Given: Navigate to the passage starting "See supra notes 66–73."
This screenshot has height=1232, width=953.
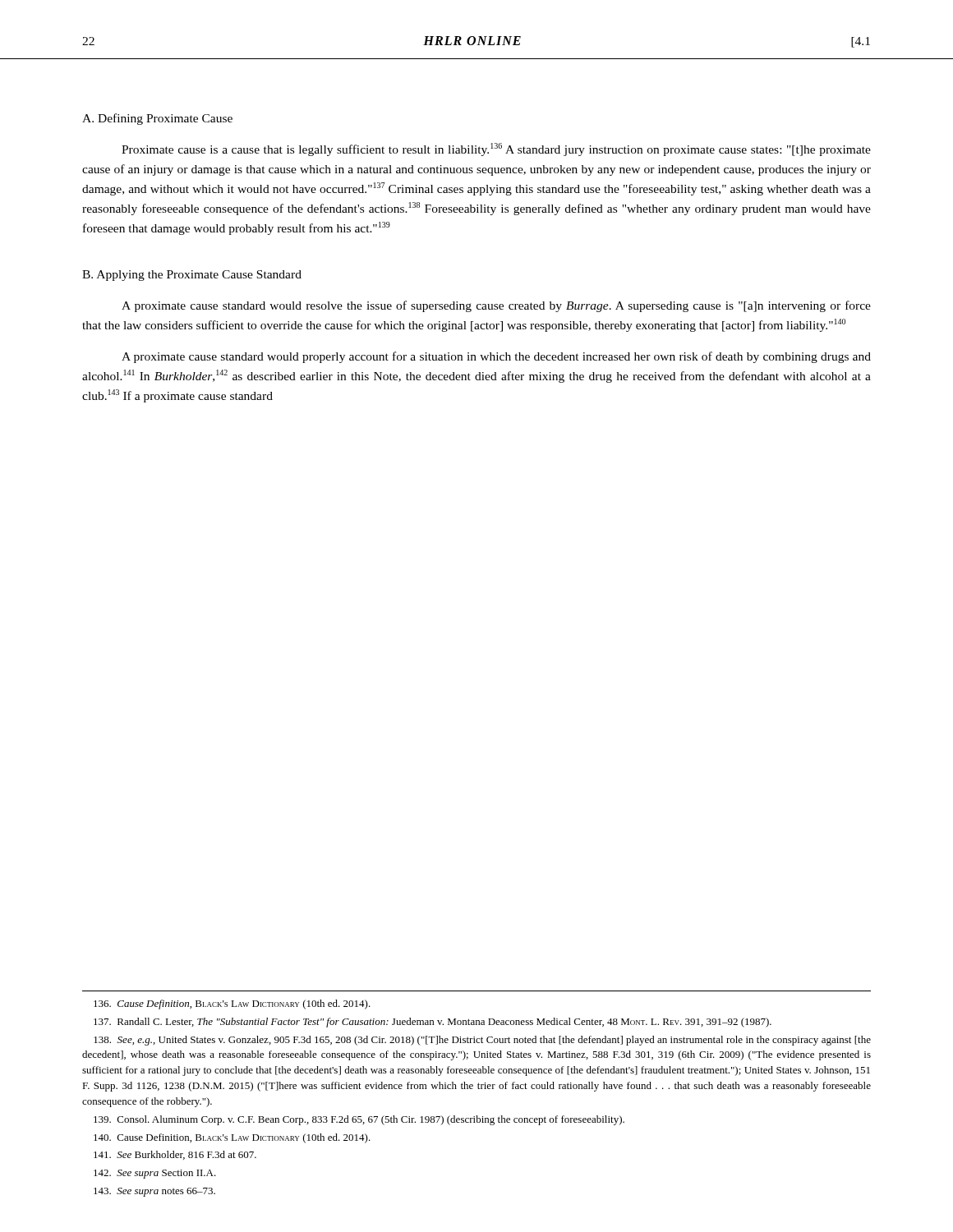Looking at the screenshot, I should (149, 1191).
